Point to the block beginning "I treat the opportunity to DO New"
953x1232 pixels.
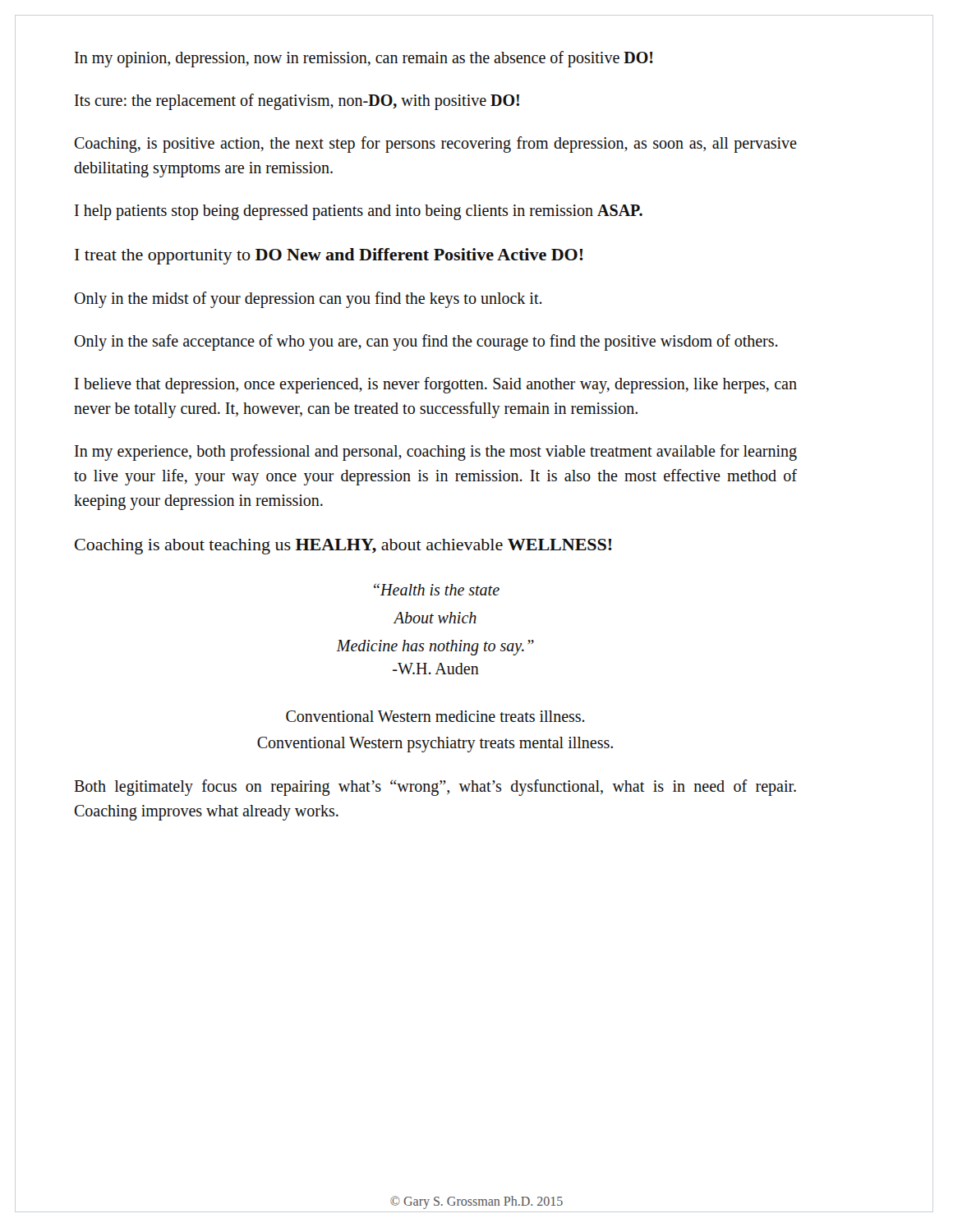point(329,254)
